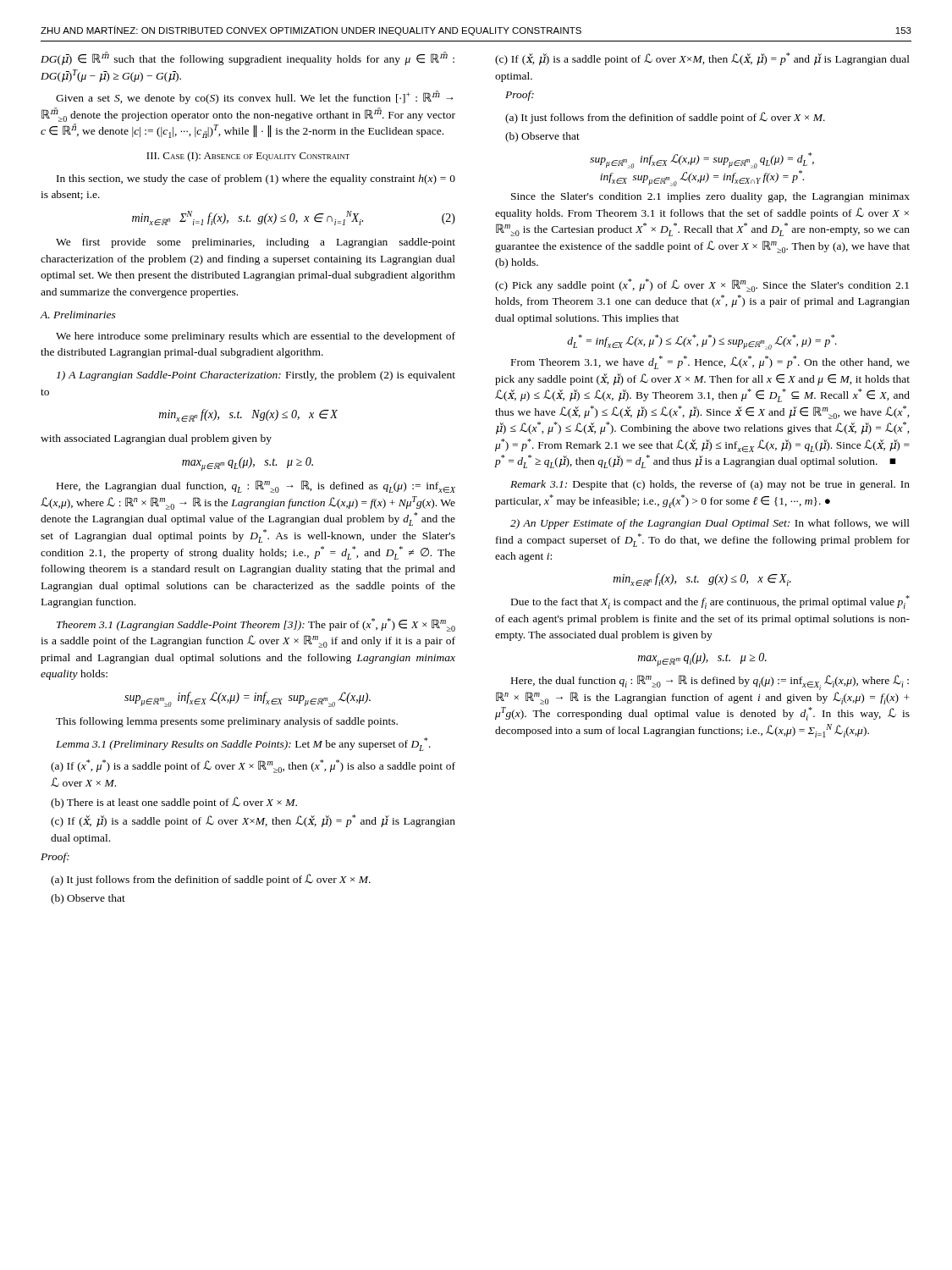
Task: Click the passage that begins "Remark 3.1: Despite that (c) holds, the reverse"
Action: tap(702, 492)
